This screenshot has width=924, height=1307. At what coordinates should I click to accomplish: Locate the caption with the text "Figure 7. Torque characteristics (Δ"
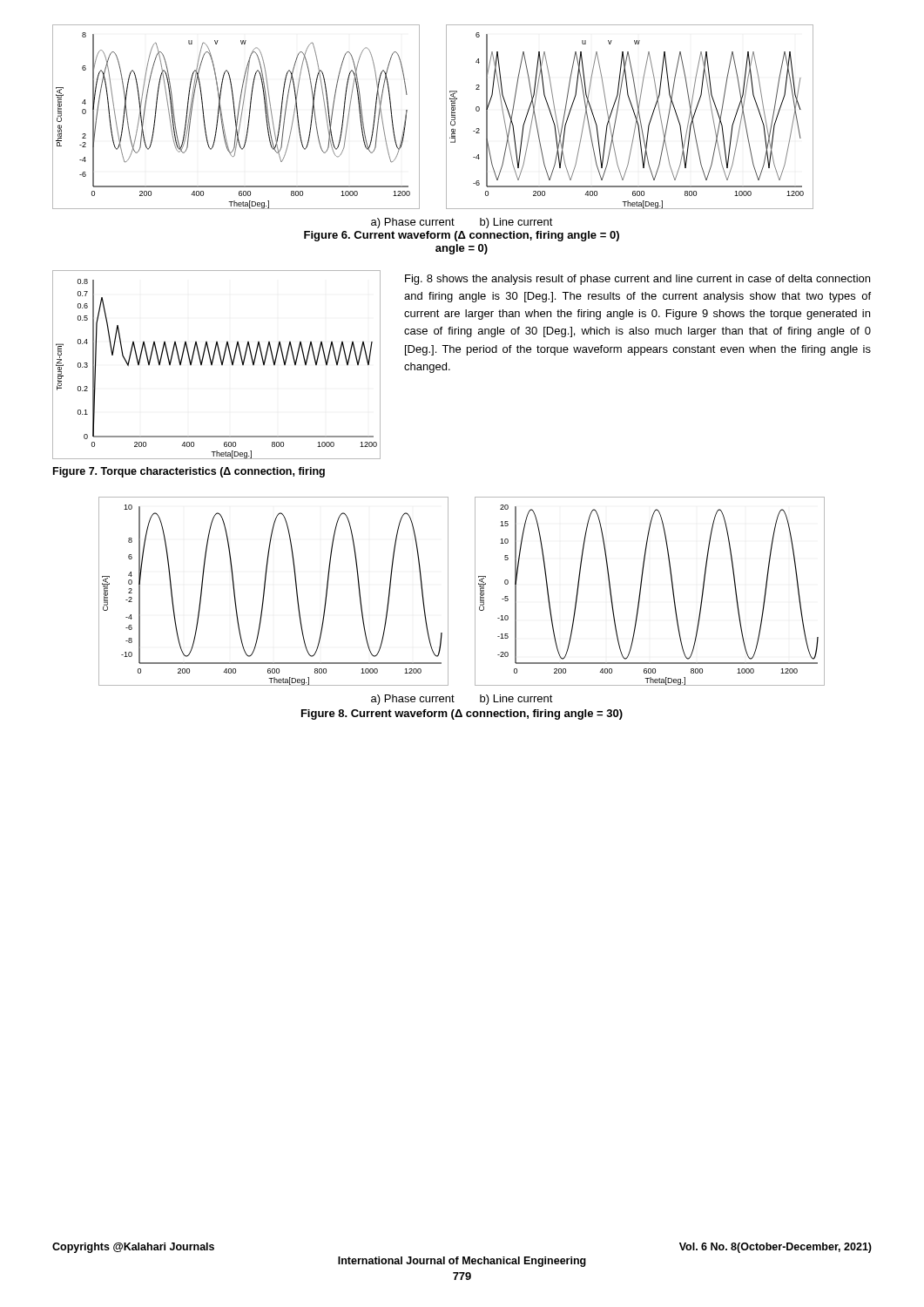pyautogui.click(x=189, y=471)
